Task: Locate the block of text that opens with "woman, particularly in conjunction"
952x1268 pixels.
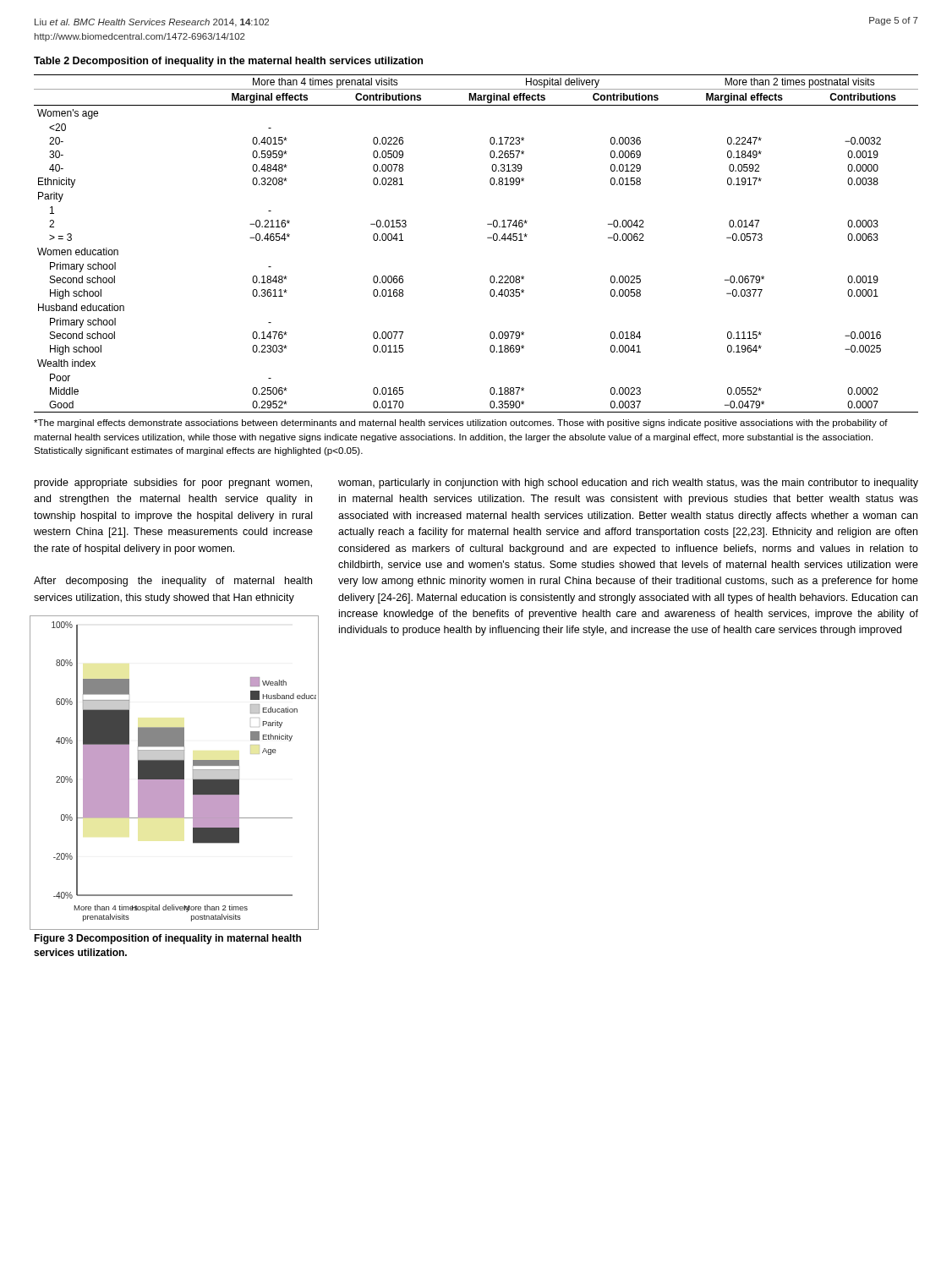Action: 628,556
